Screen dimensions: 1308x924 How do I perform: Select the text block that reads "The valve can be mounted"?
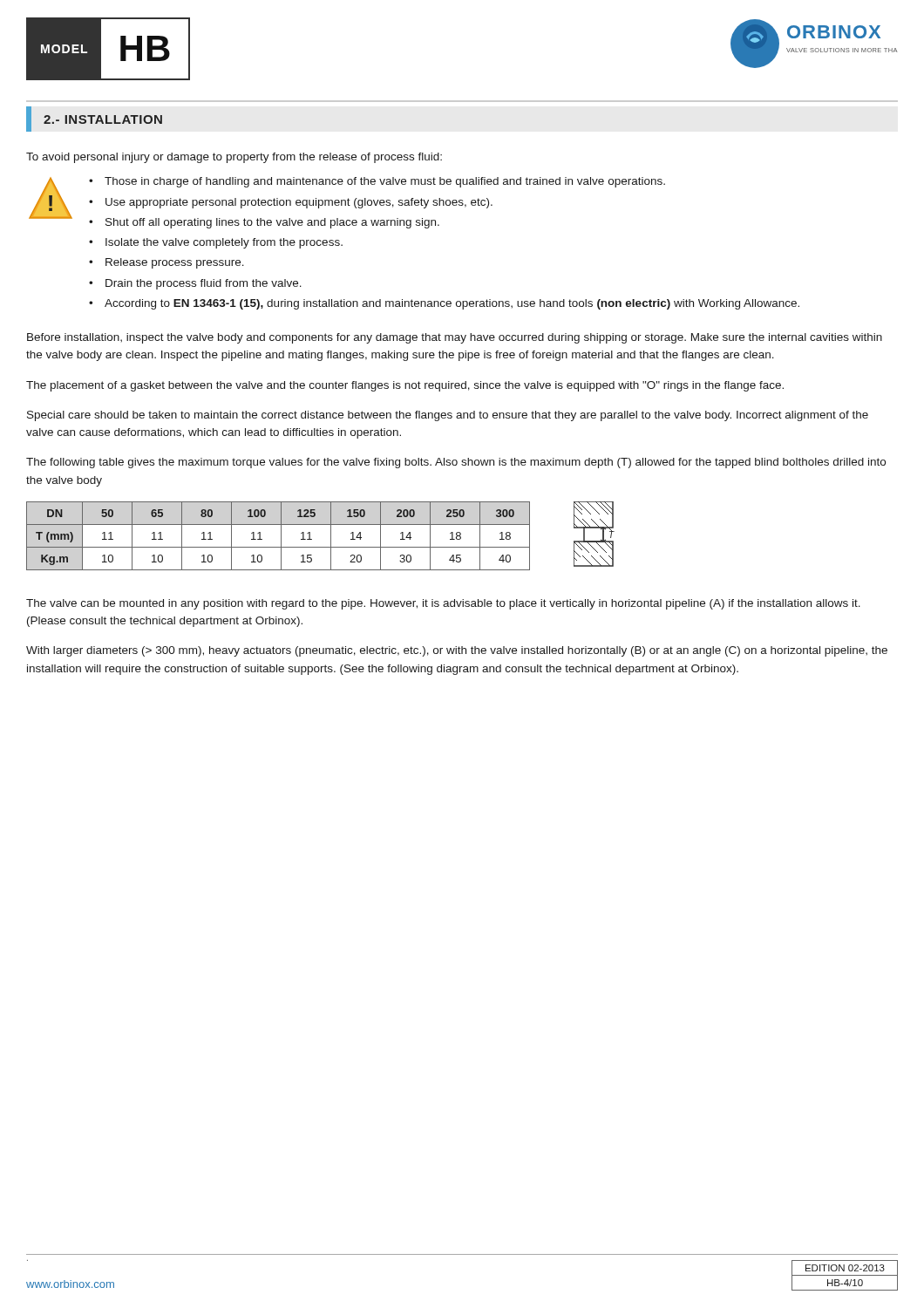click(x=443, y=612)
